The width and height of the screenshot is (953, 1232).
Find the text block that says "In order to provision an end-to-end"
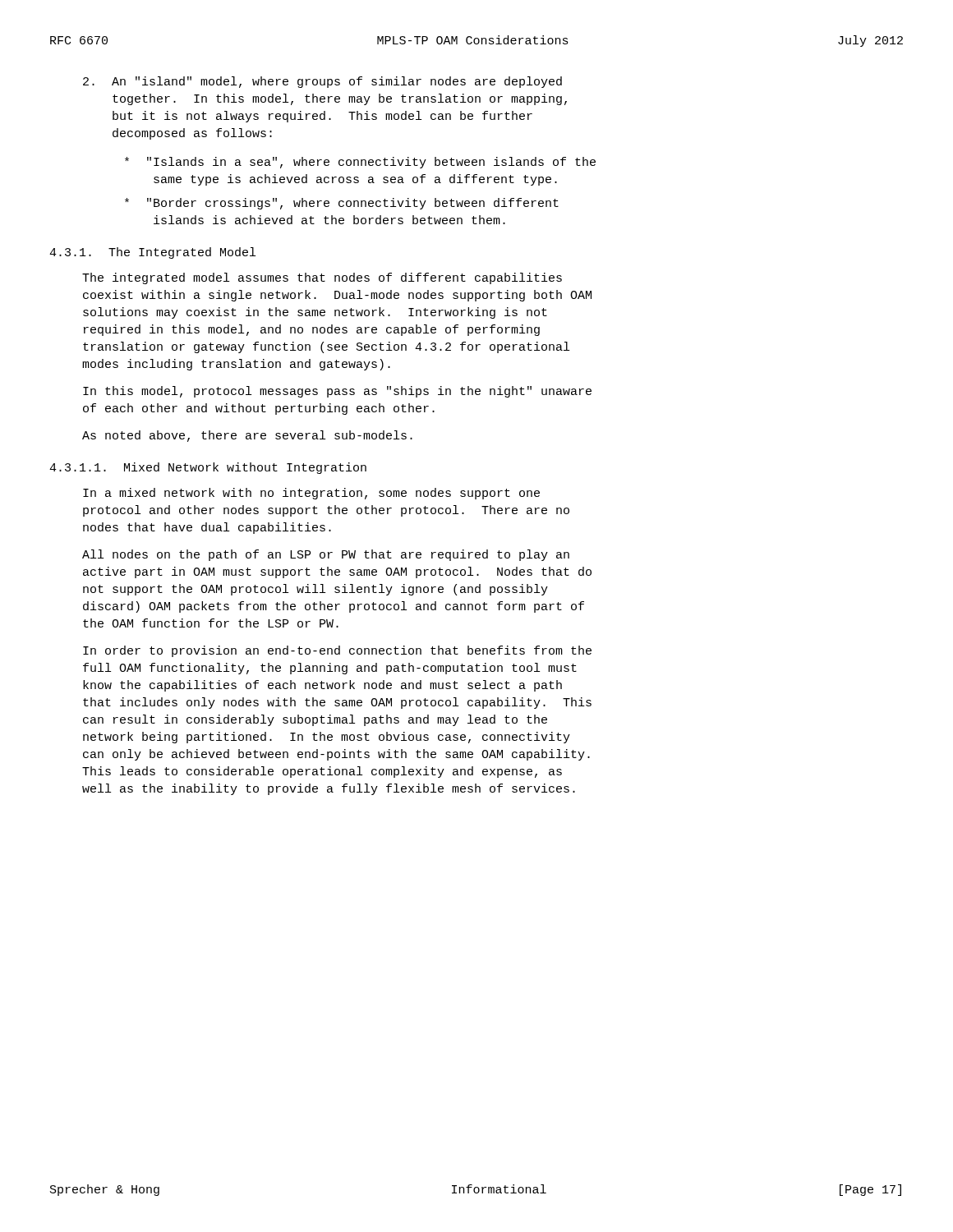[337, 721]
